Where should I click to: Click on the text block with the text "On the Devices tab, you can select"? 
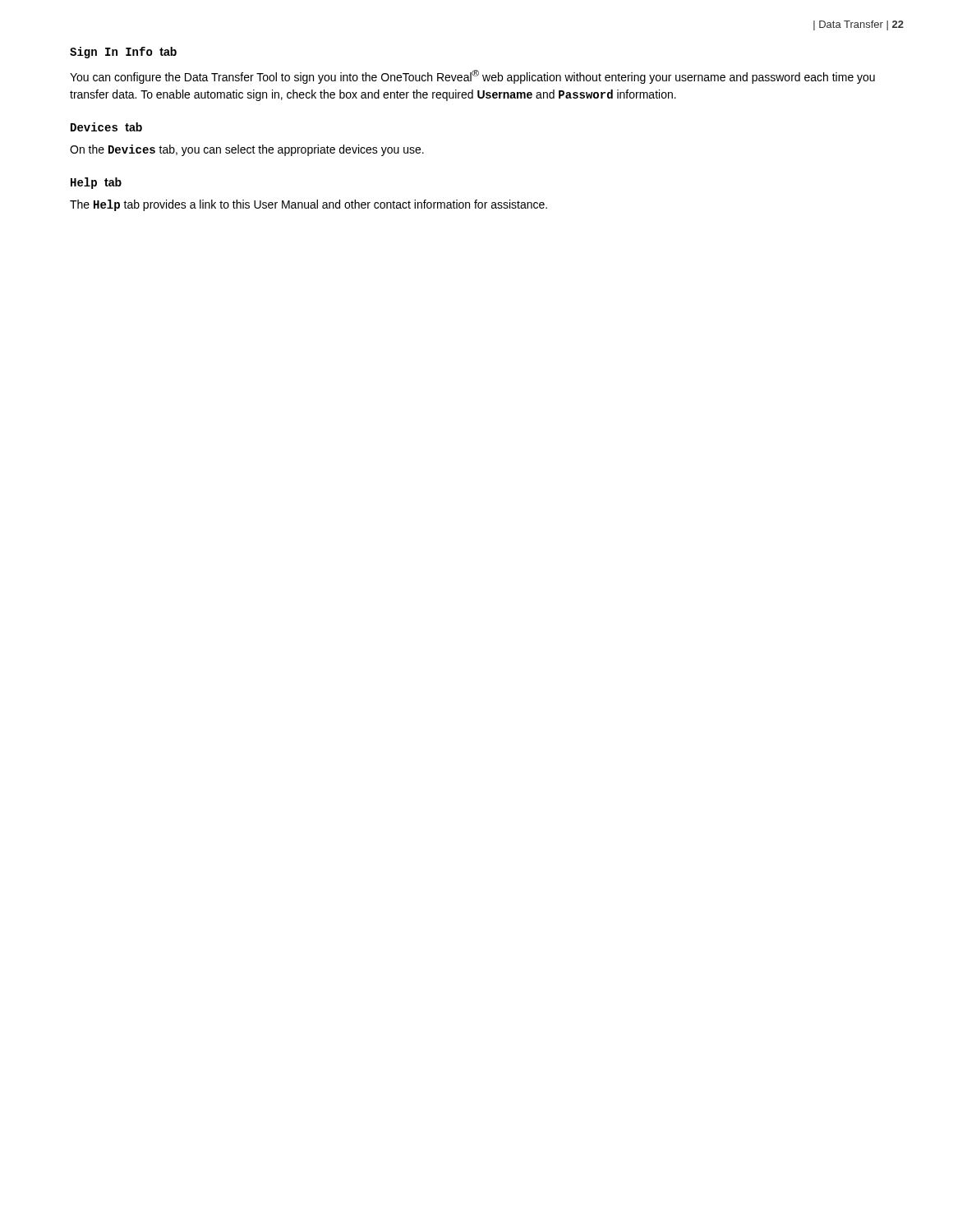[247, 150]
